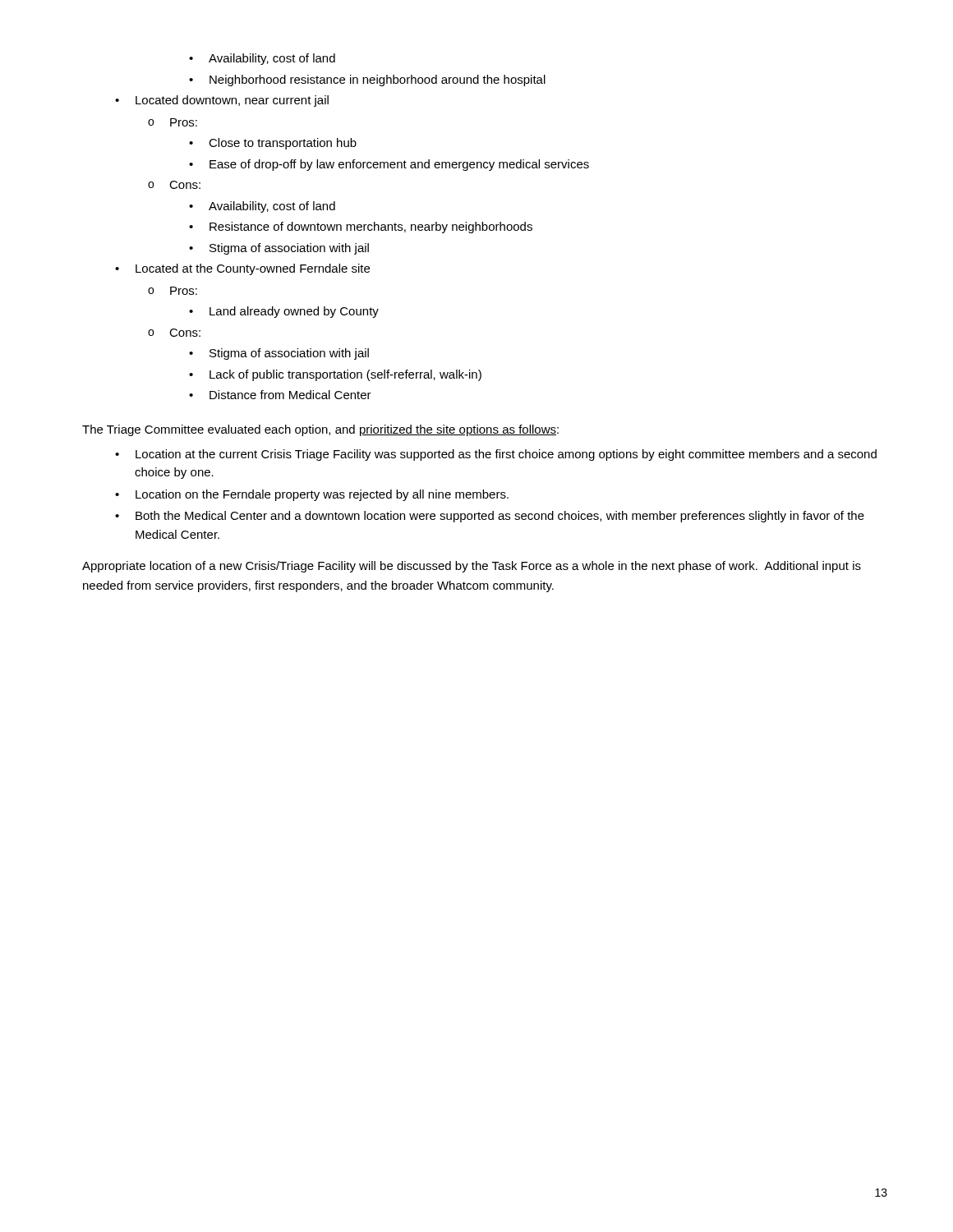
Task: Select the list item with the text "• Neighborhood resistance in"
Action: pyautogui.click(x=367, y=79)
